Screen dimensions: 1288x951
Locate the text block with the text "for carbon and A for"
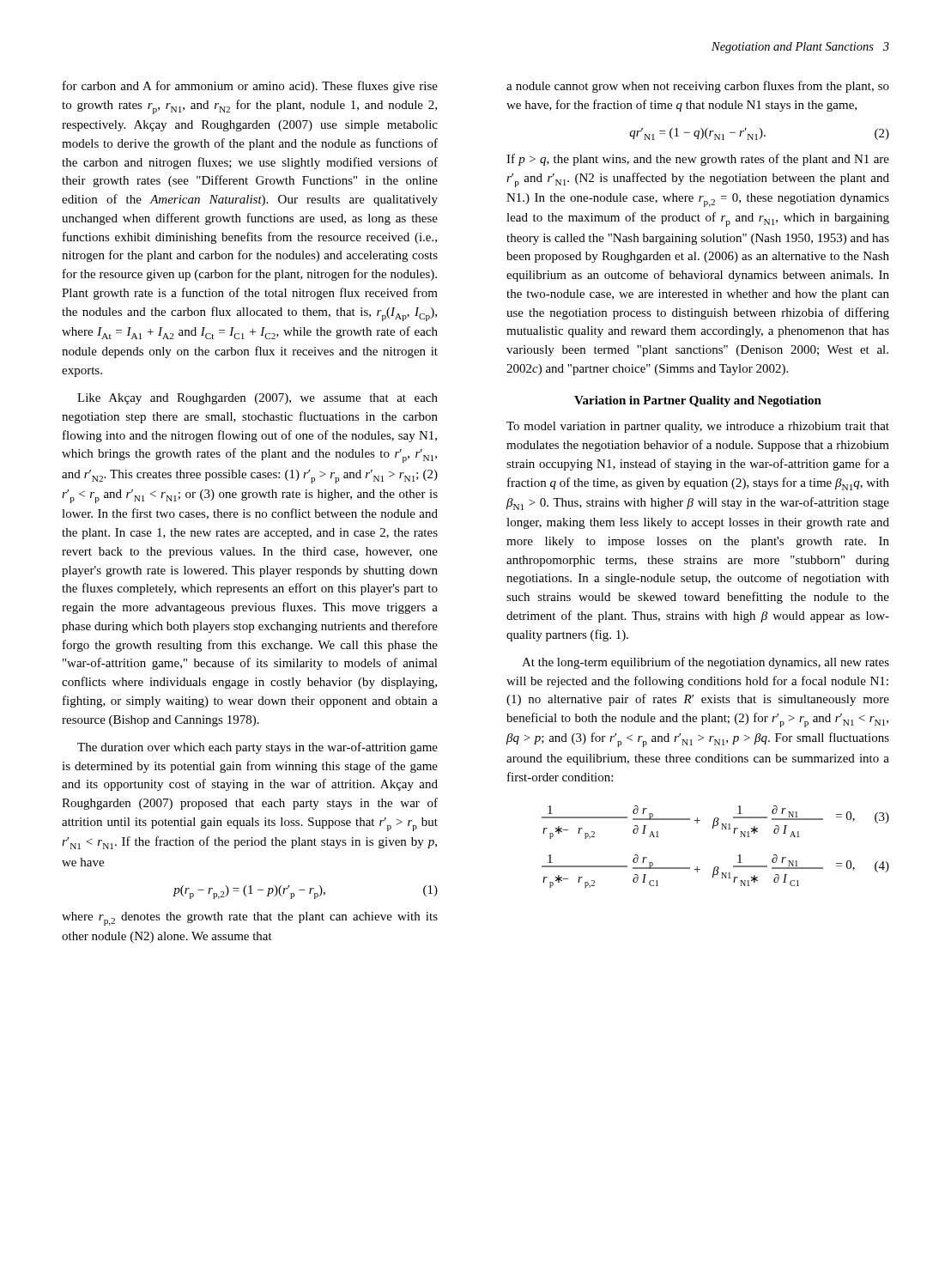click(x=250, y=229)
